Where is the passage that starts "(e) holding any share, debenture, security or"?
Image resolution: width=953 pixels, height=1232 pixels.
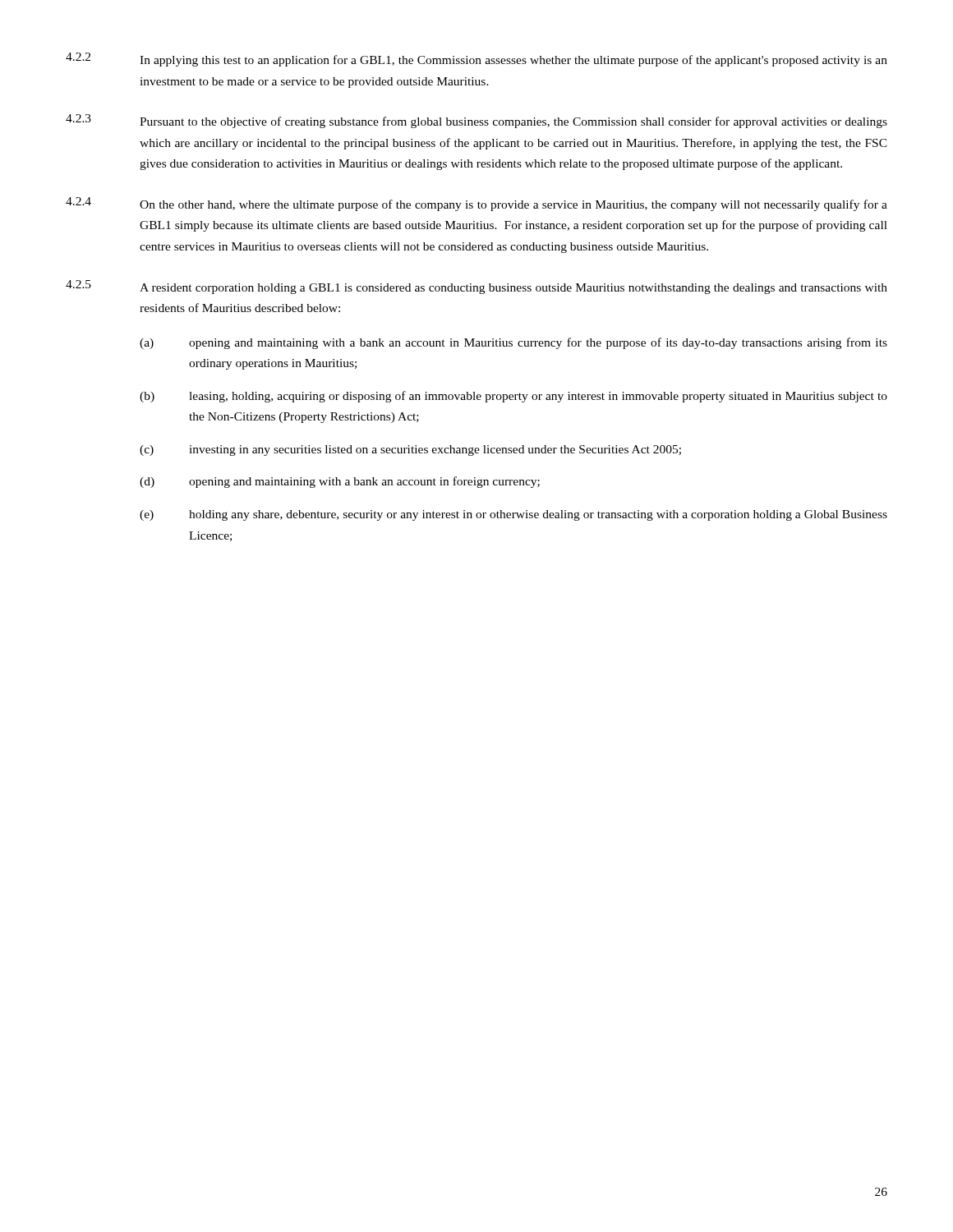[x=513, y=525]
